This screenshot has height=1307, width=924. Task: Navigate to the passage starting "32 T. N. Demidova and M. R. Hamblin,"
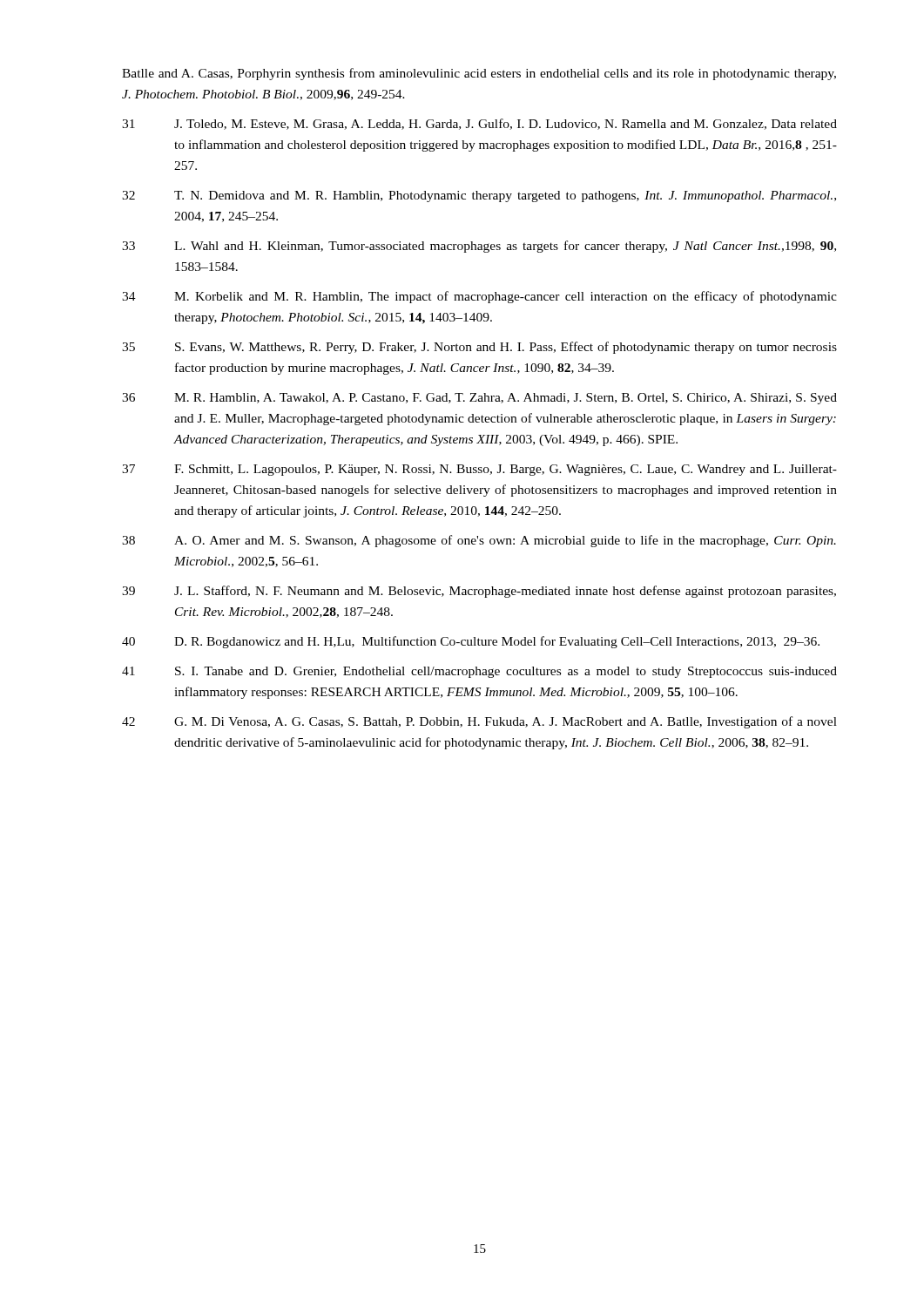coord(479,206)
